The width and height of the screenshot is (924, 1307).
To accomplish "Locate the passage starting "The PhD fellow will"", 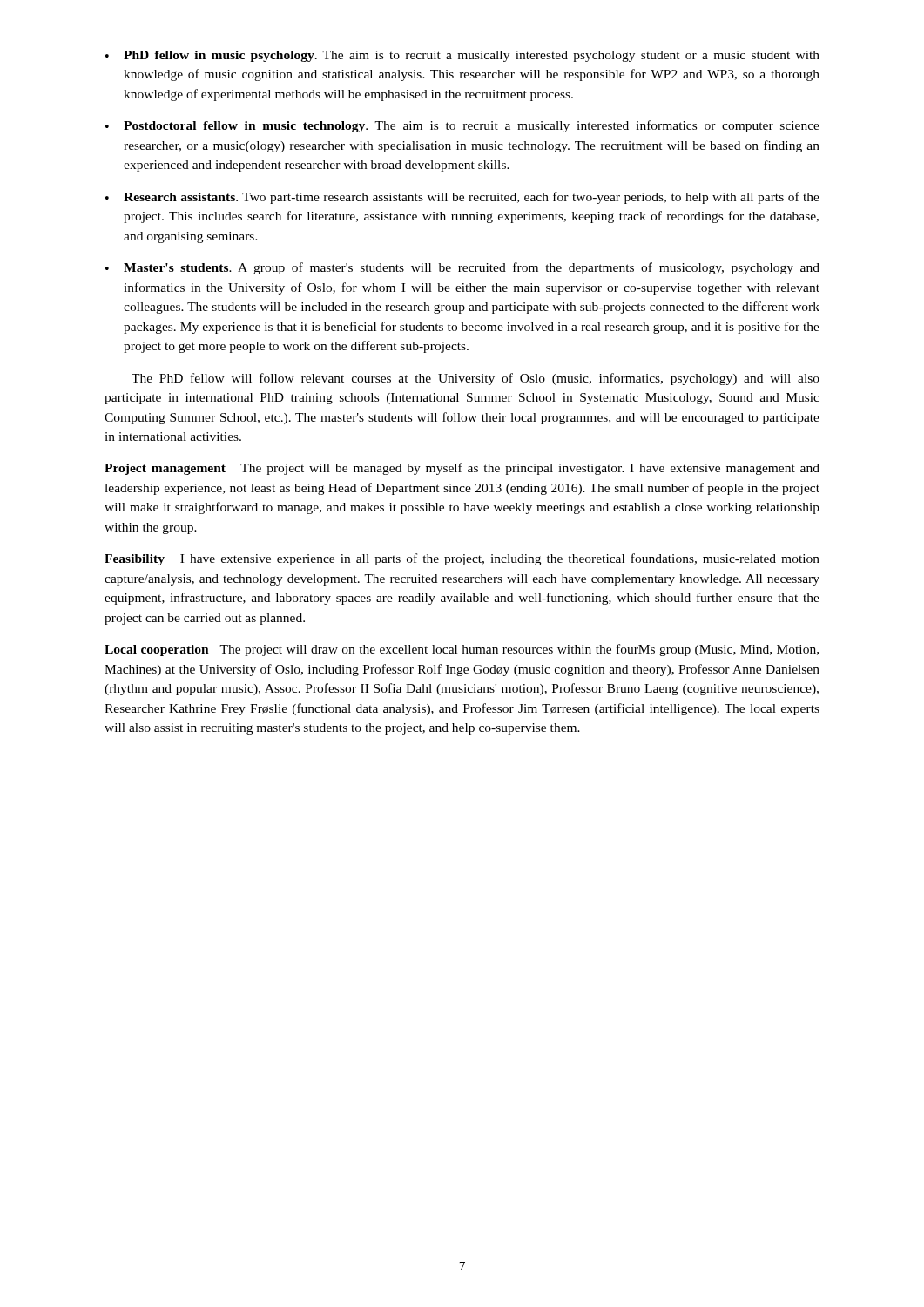I will pyautogui.click(x=462, y=407).
